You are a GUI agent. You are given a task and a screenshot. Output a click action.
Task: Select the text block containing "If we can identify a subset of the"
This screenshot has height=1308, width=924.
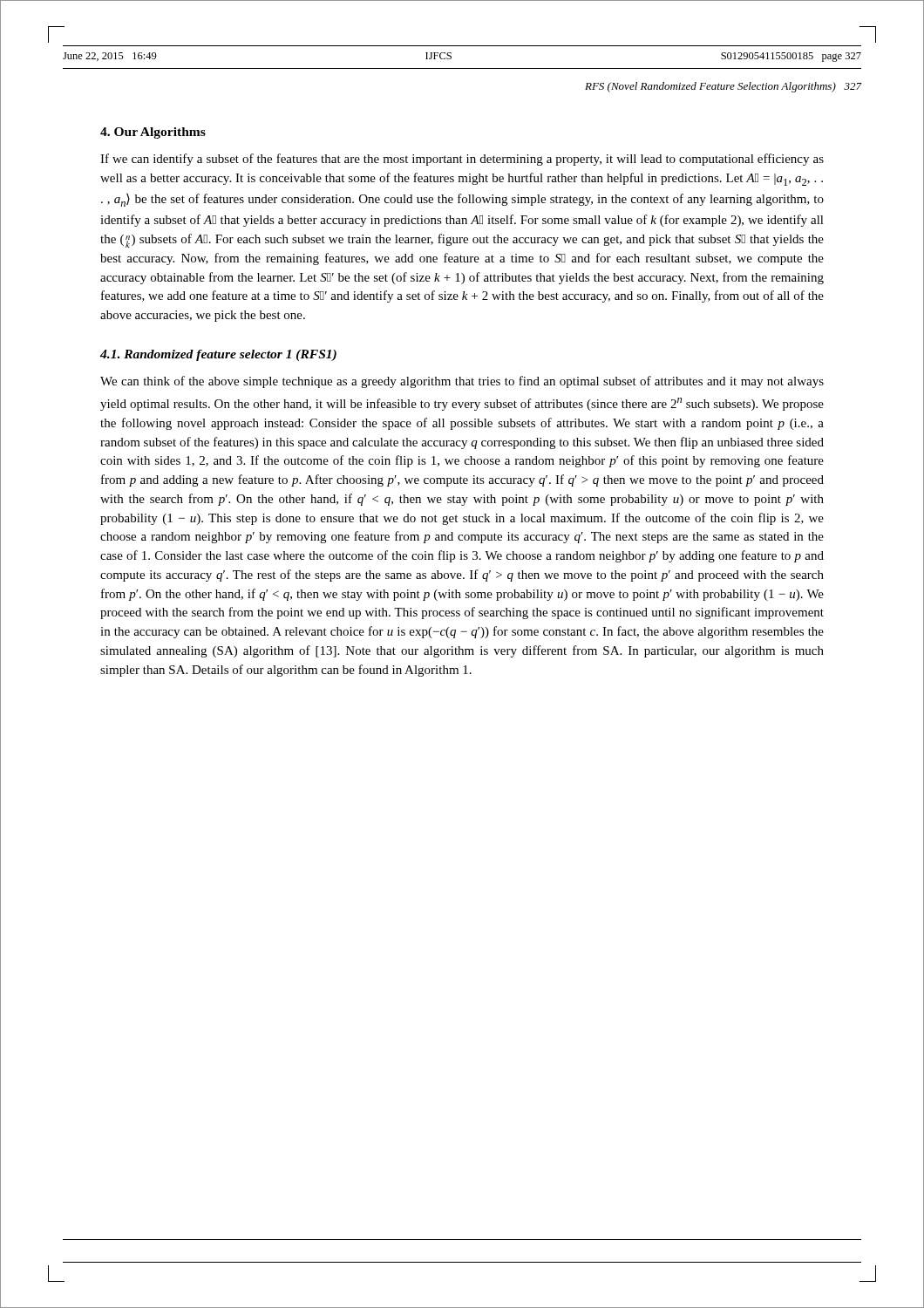tap(462, 238)
